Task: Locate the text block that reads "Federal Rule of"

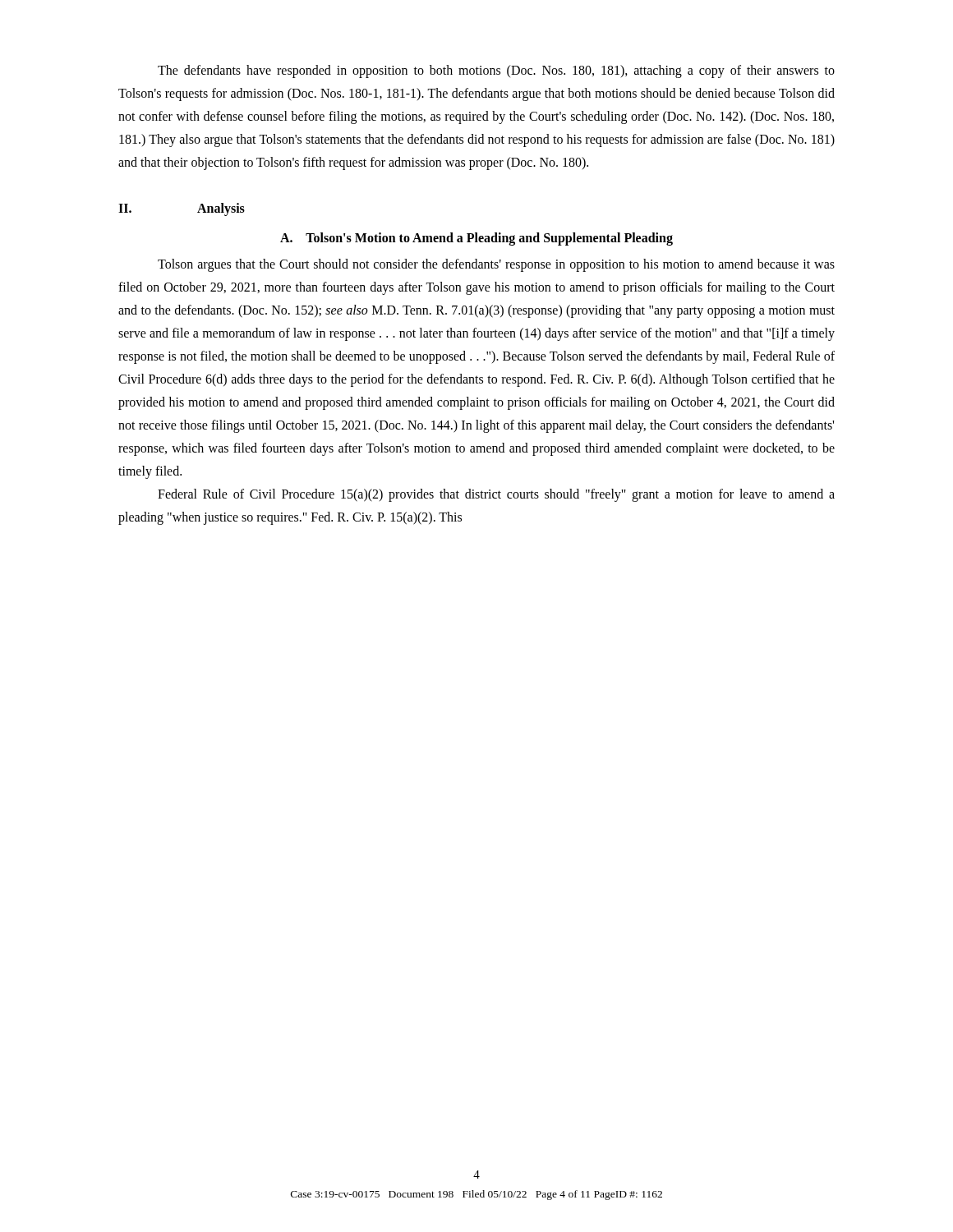Action: [476, 505]
